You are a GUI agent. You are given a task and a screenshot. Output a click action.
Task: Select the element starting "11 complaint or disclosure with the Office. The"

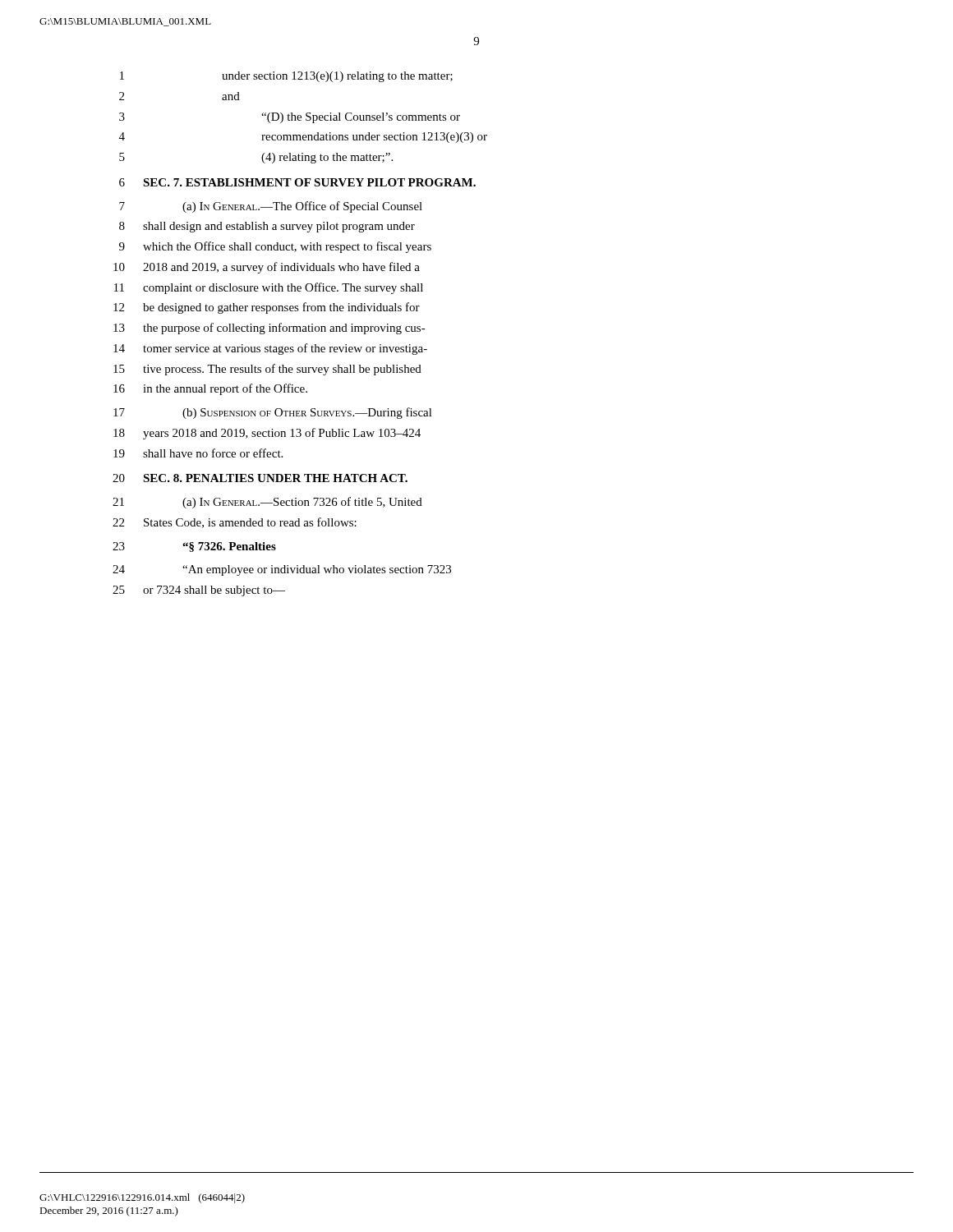[269, 288]
